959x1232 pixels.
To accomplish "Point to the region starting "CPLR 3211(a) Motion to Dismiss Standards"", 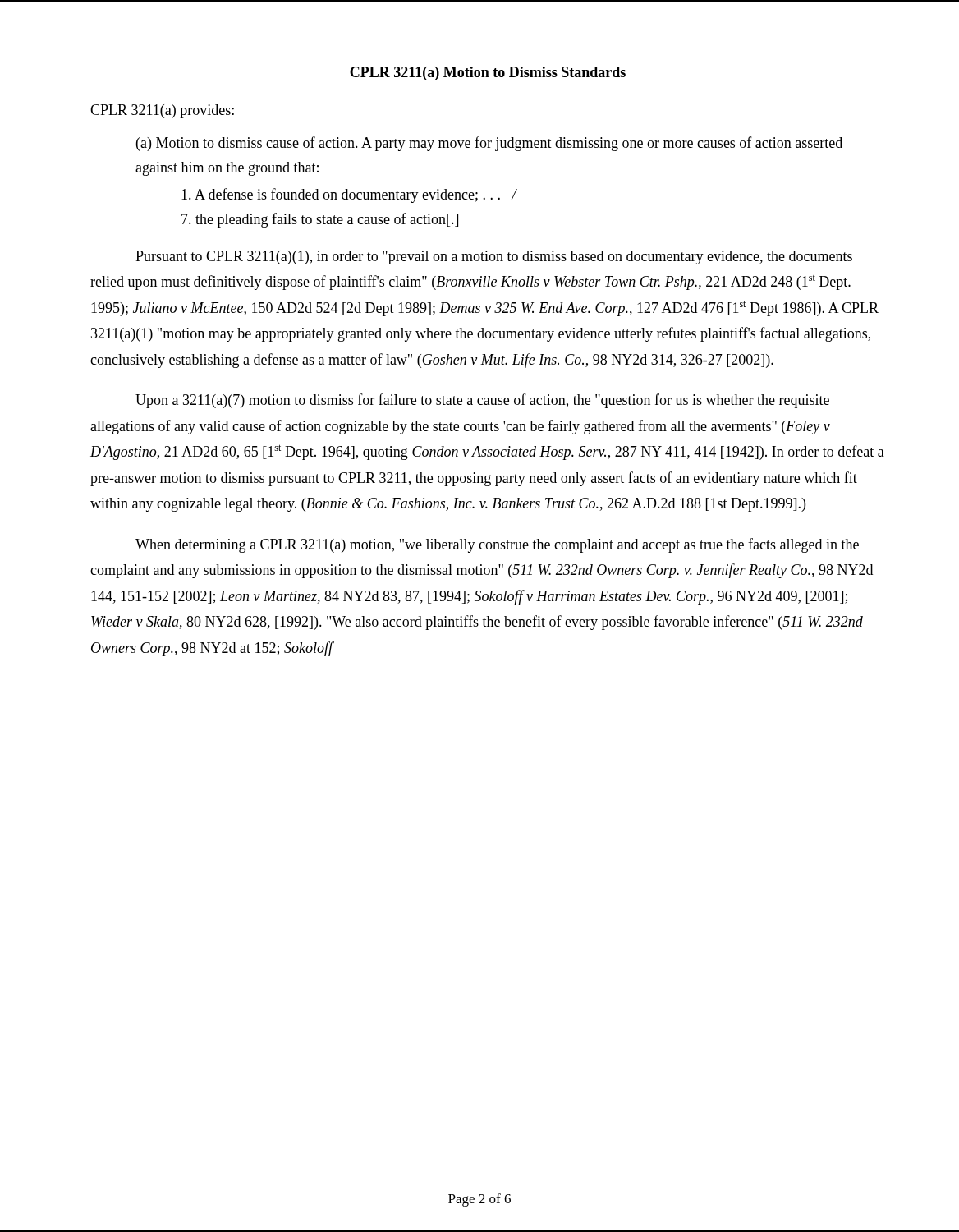I will point(488,72).
